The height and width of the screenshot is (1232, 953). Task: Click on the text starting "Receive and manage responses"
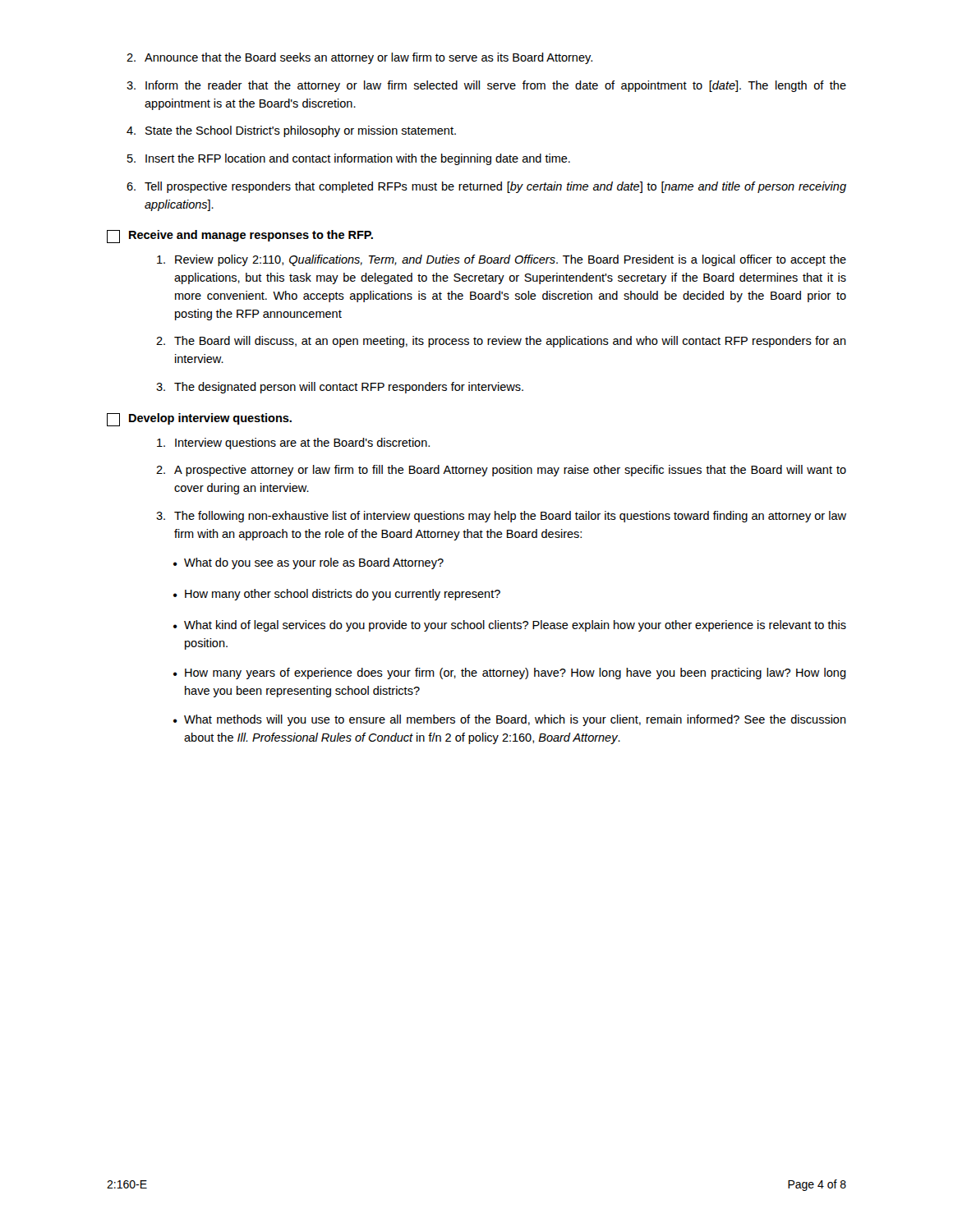tap(240, 236)
